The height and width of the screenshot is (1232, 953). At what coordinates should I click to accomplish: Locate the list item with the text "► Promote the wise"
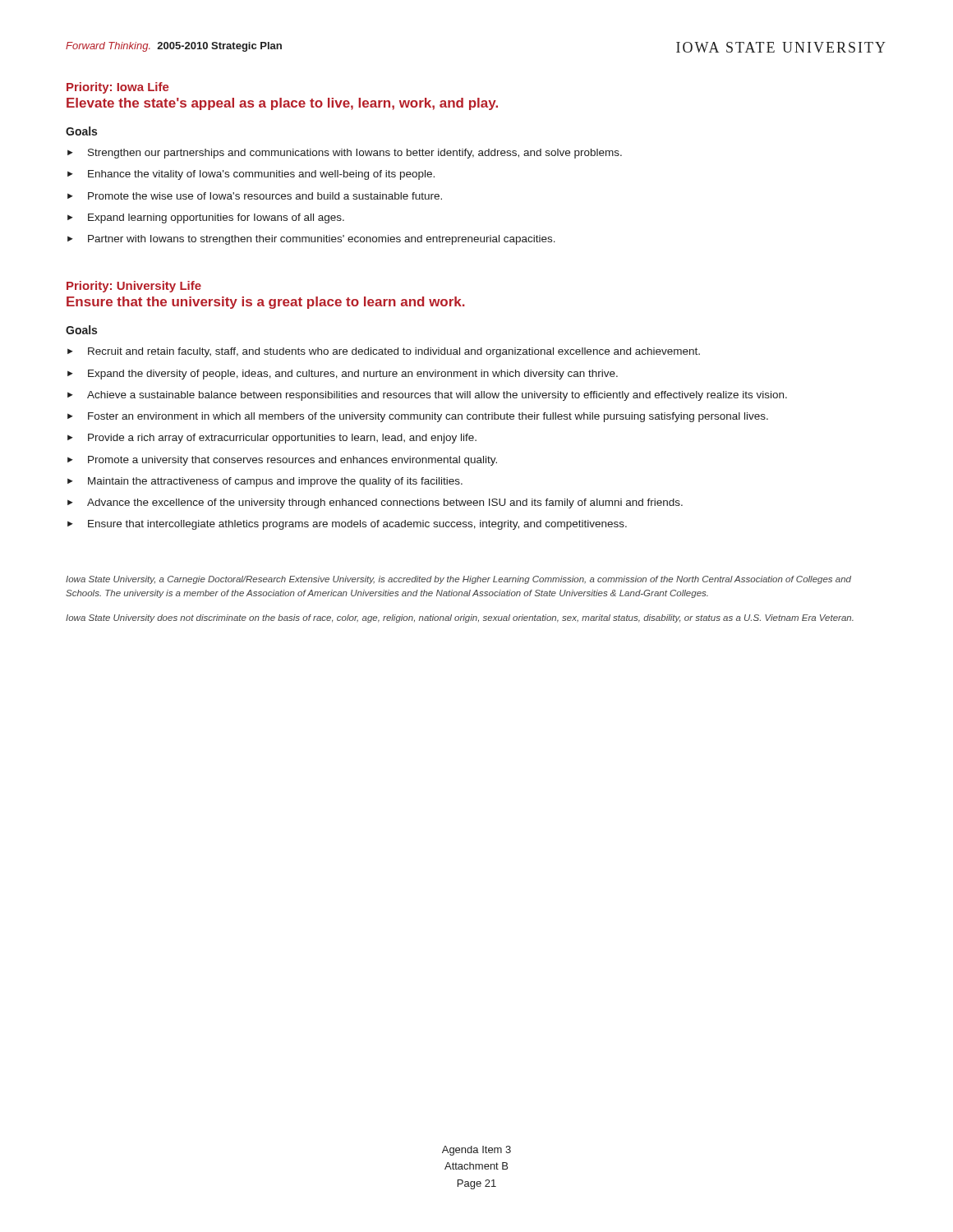coord(255,196)
